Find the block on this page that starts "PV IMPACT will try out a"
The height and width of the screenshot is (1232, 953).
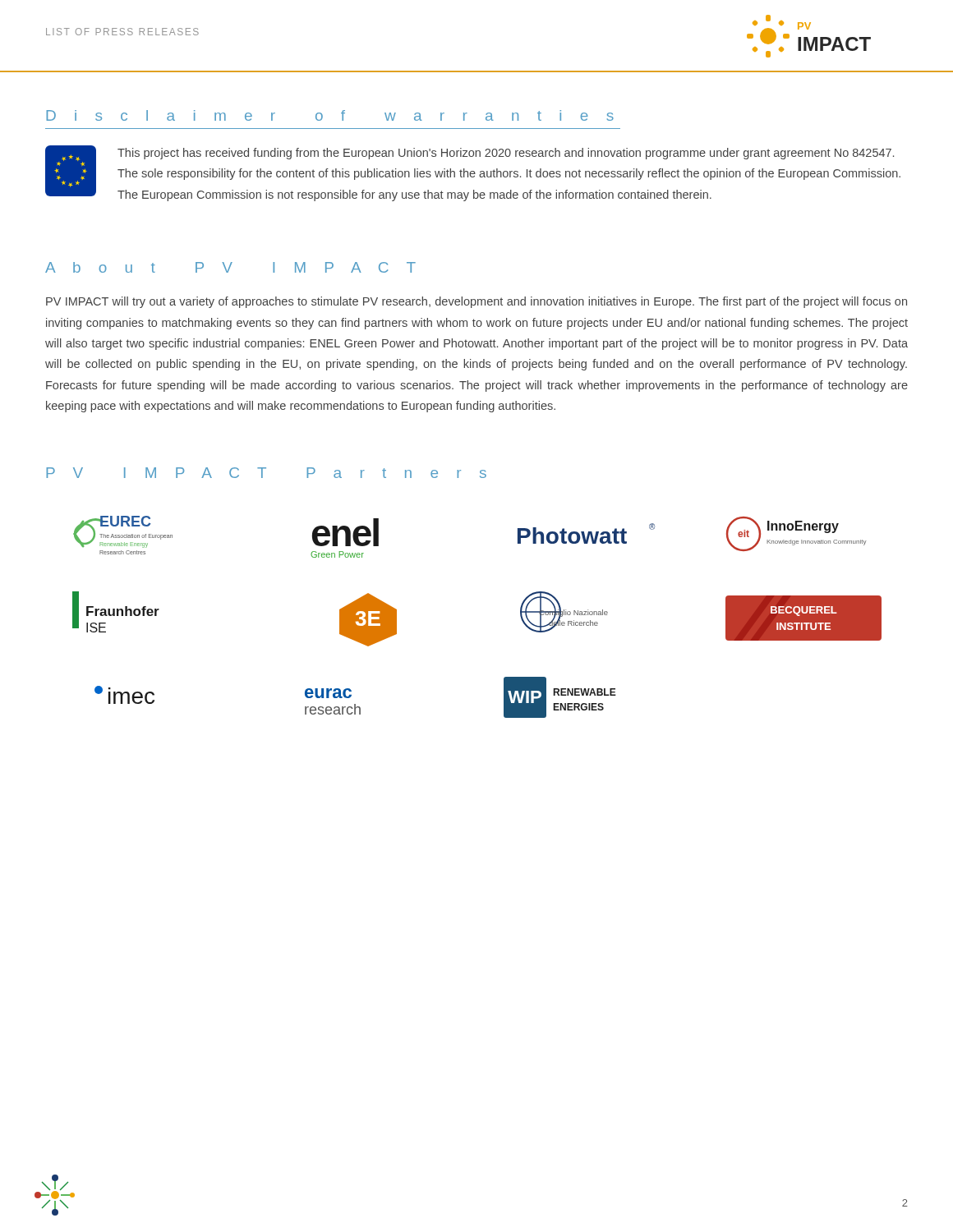click(476, 354)
